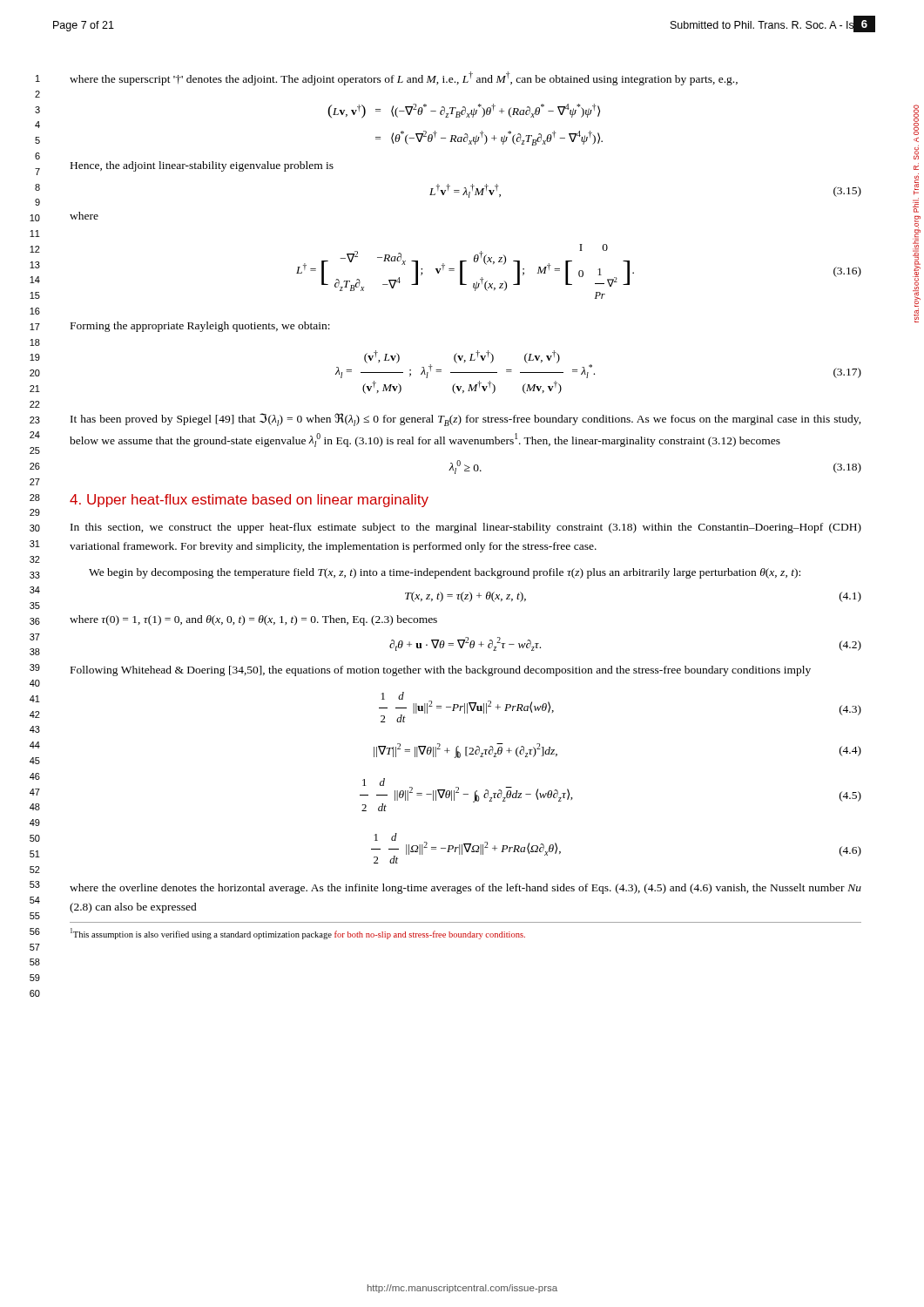Screen dimensions: 1307x924
Task: Select the formula containing "1 2 d dt ||Ω||2 = −Pr||∇Ω||2"
Action: (393, 849)
